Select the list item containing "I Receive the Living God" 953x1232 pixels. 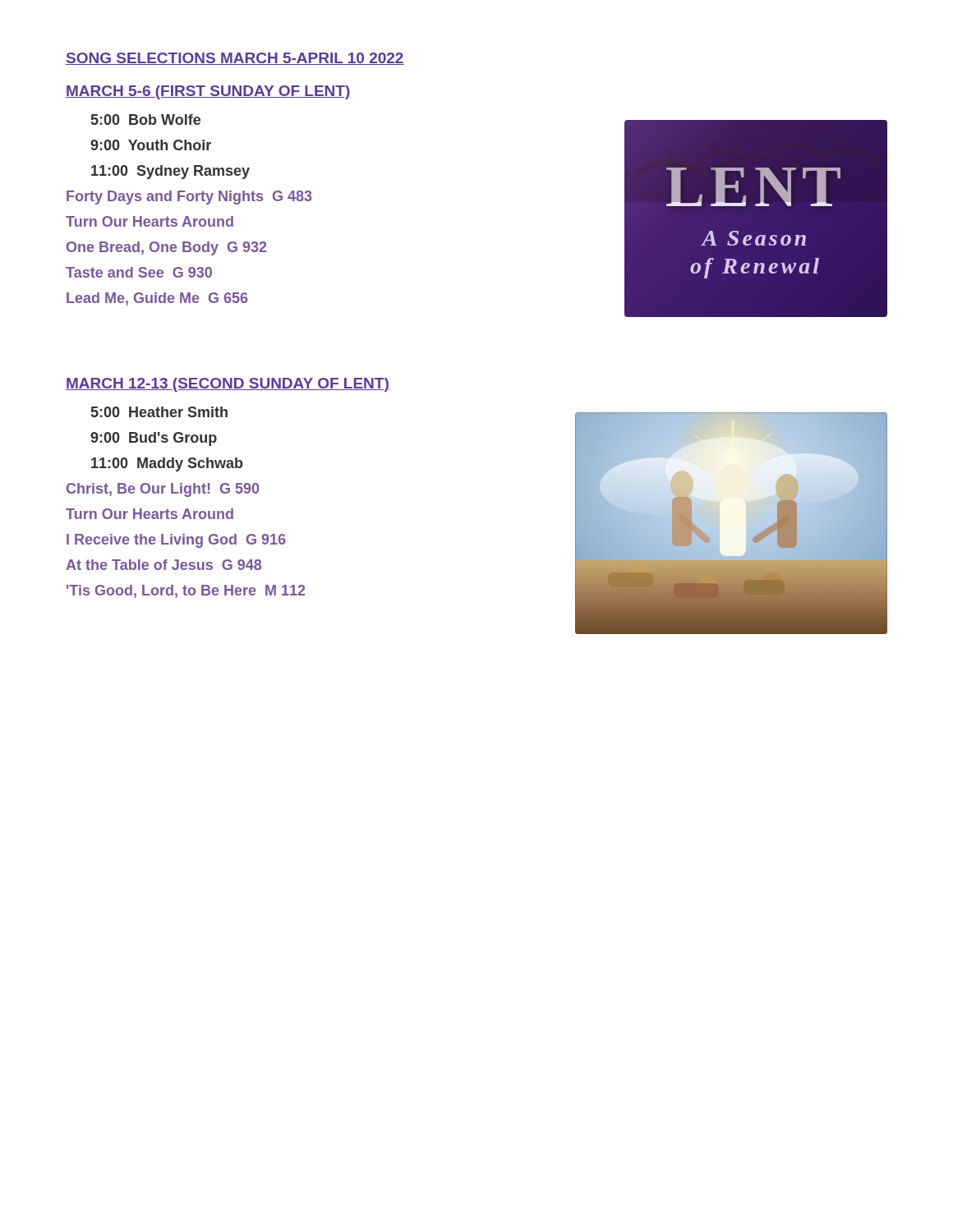click(x=176, y=540)
